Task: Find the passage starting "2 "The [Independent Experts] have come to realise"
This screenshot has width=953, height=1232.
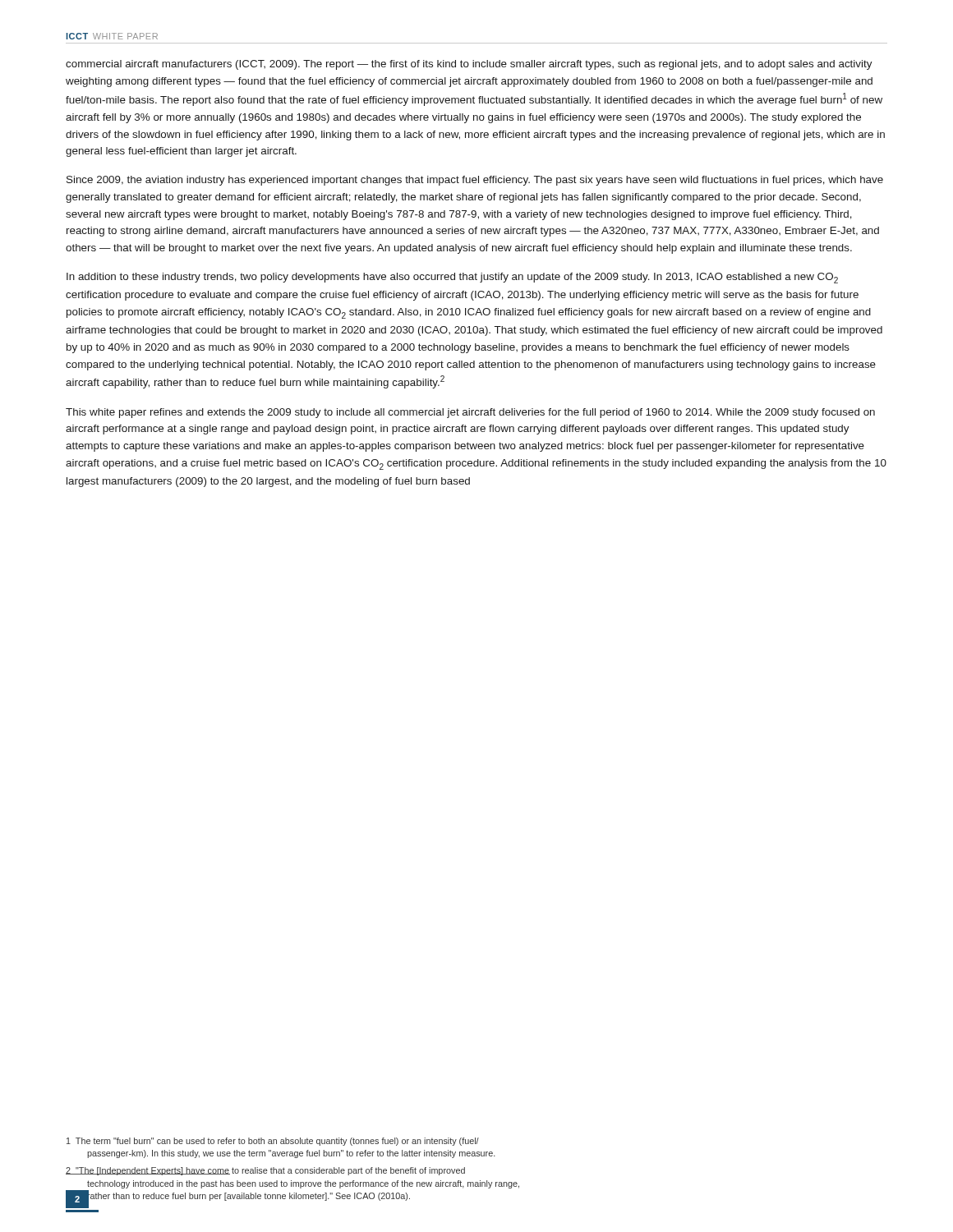Action: pyautogui.click(x=293, y=1183)
